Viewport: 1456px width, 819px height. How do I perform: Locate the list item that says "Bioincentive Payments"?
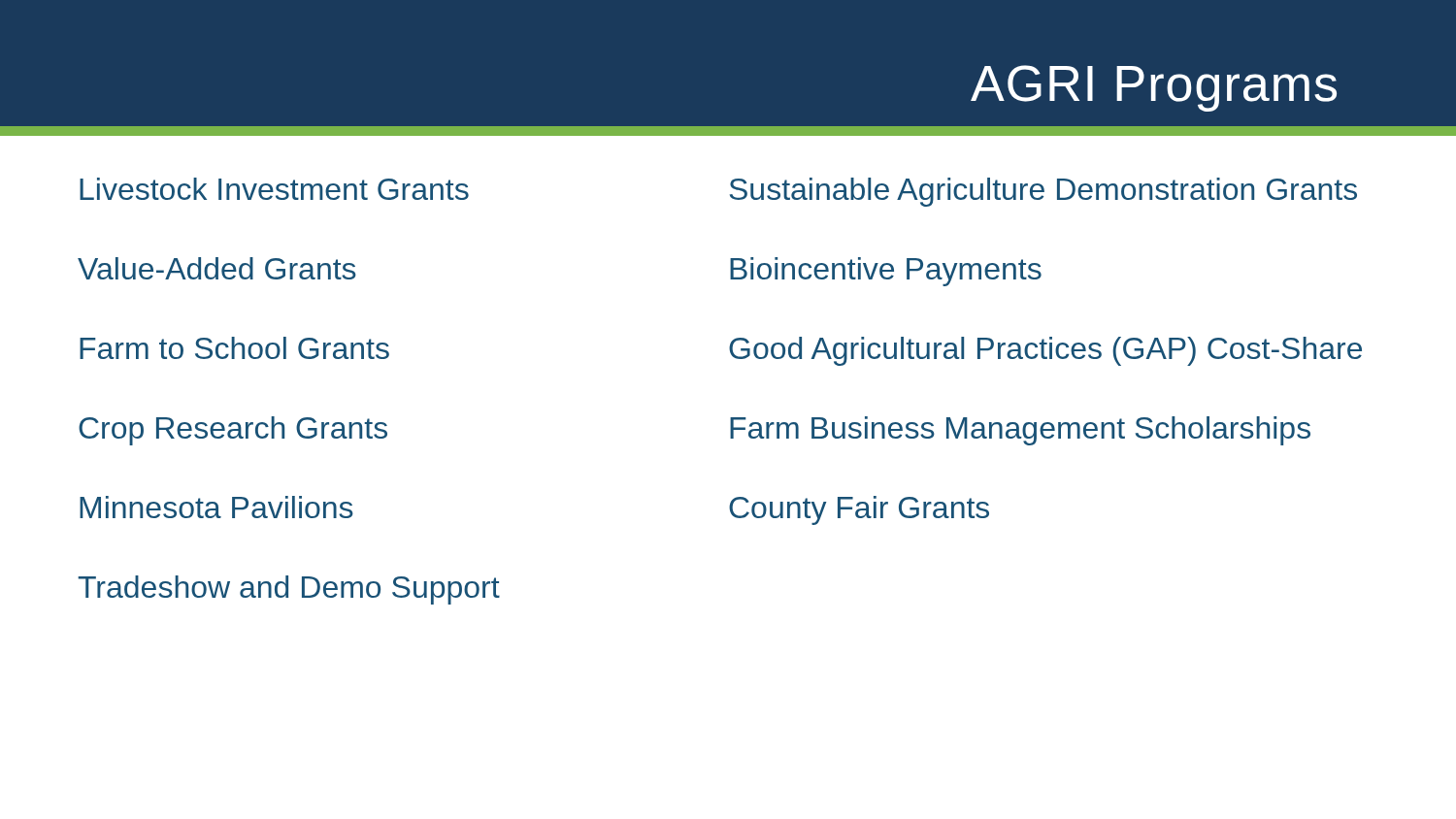click(x=885, y=269)
